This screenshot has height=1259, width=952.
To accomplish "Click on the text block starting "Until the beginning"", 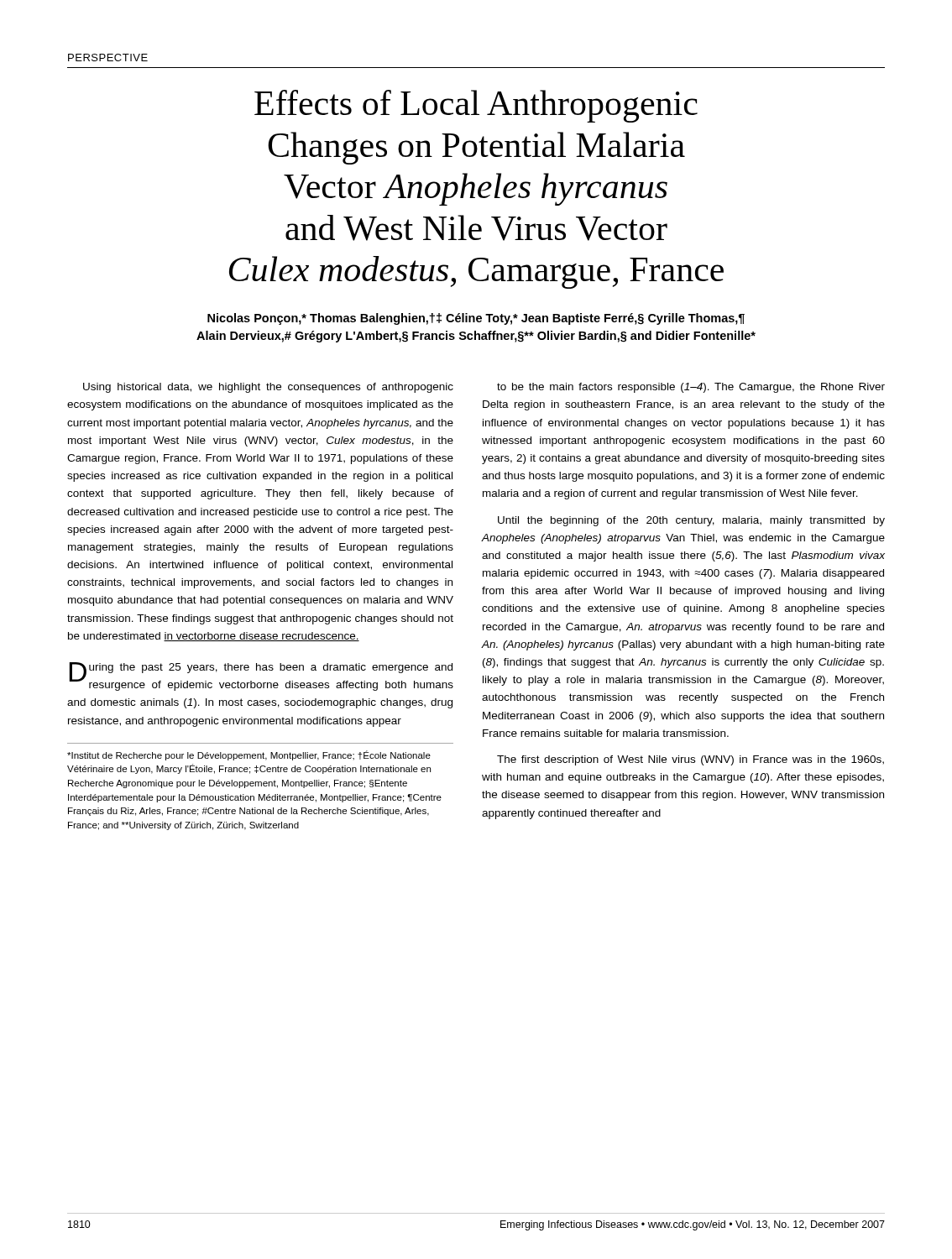I will pos(683,626).
